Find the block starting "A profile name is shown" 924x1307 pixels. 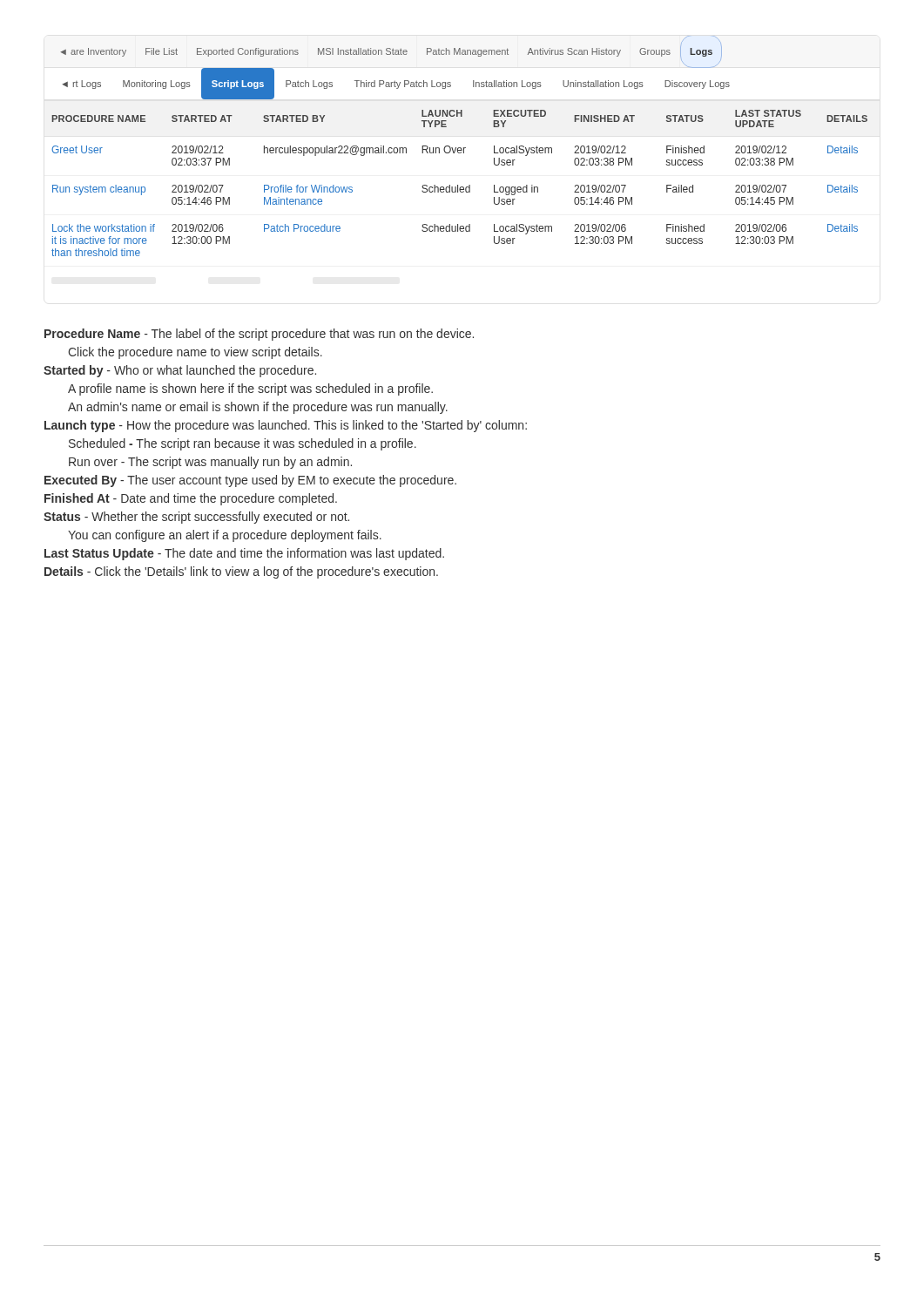tap(250, 389)
